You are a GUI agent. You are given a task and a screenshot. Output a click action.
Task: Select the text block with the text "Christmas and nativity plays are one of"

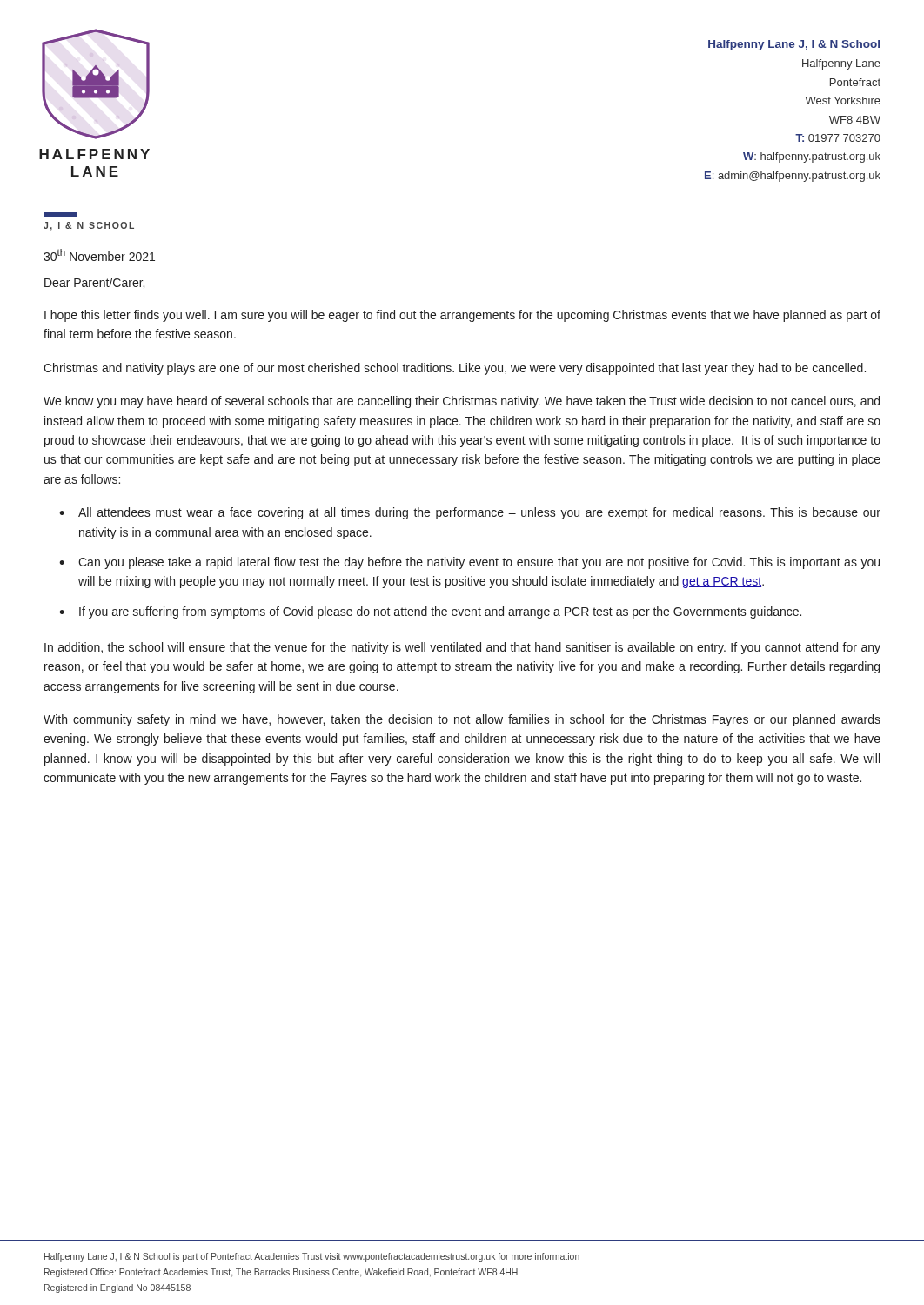click(455, 368)
